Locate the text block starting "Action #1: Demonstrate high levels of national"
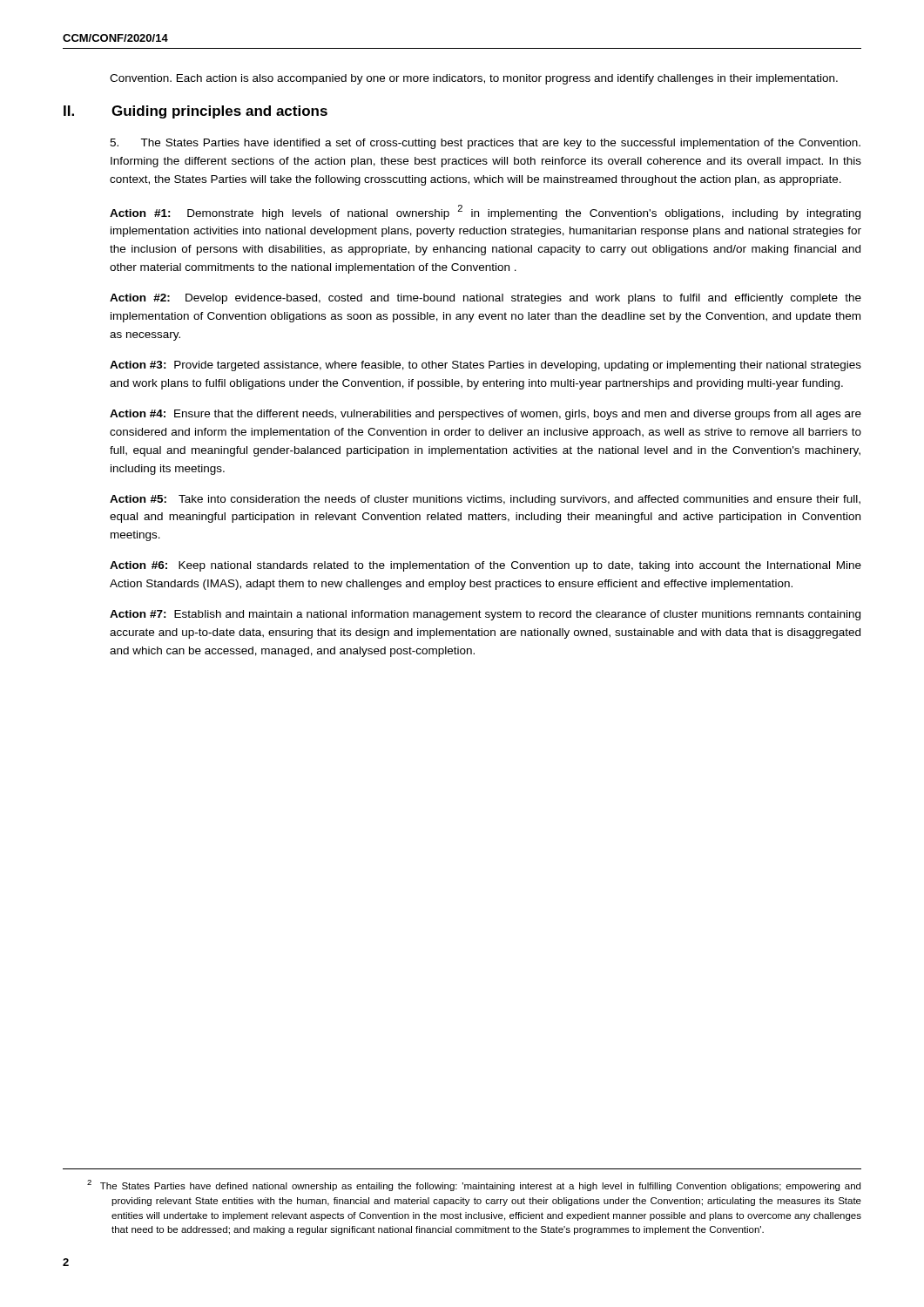 [x=486, y=238]
